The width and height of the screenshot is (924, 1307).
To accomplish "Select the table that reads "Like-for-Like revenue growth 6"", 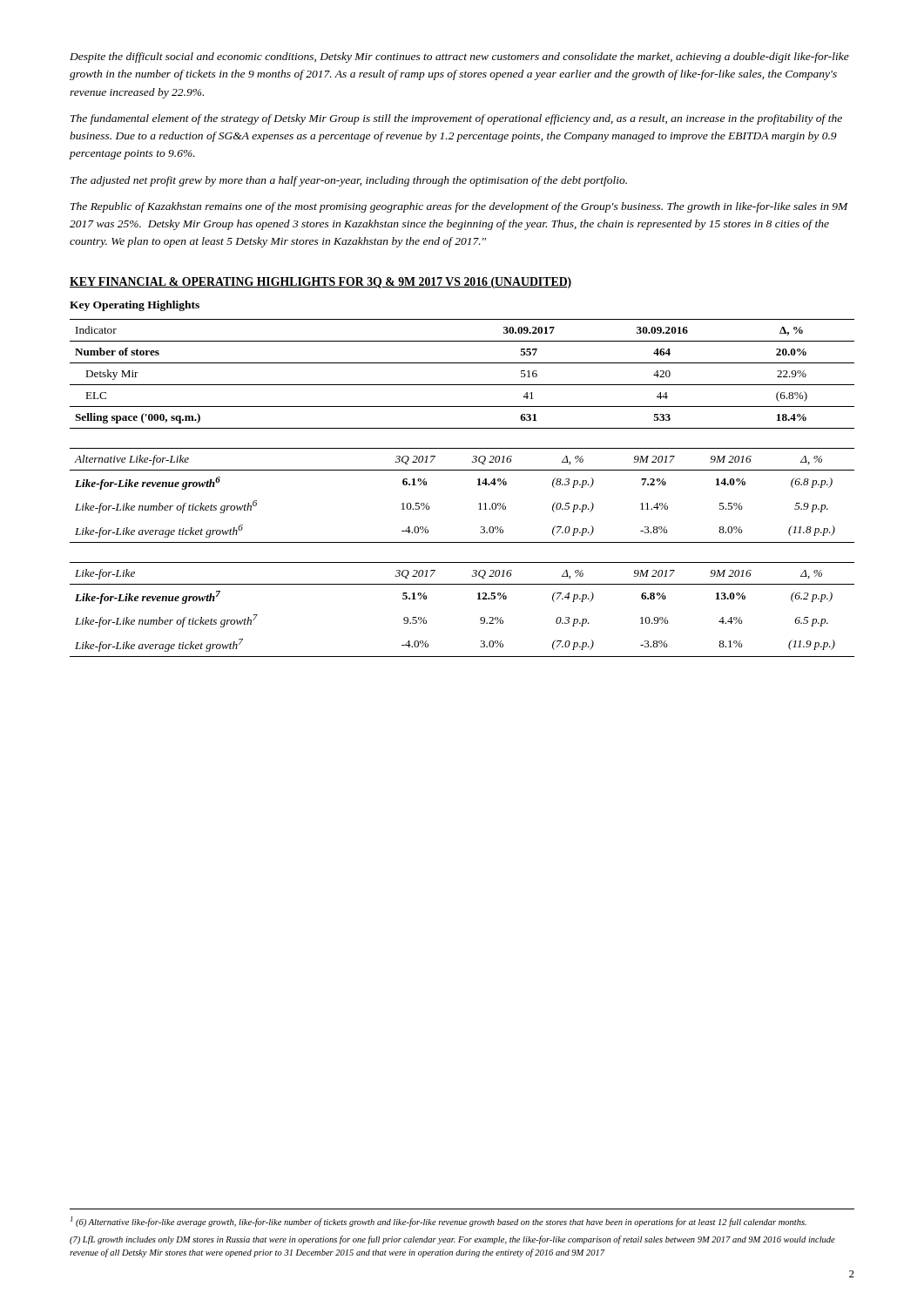I will click(x=462, y=495).
